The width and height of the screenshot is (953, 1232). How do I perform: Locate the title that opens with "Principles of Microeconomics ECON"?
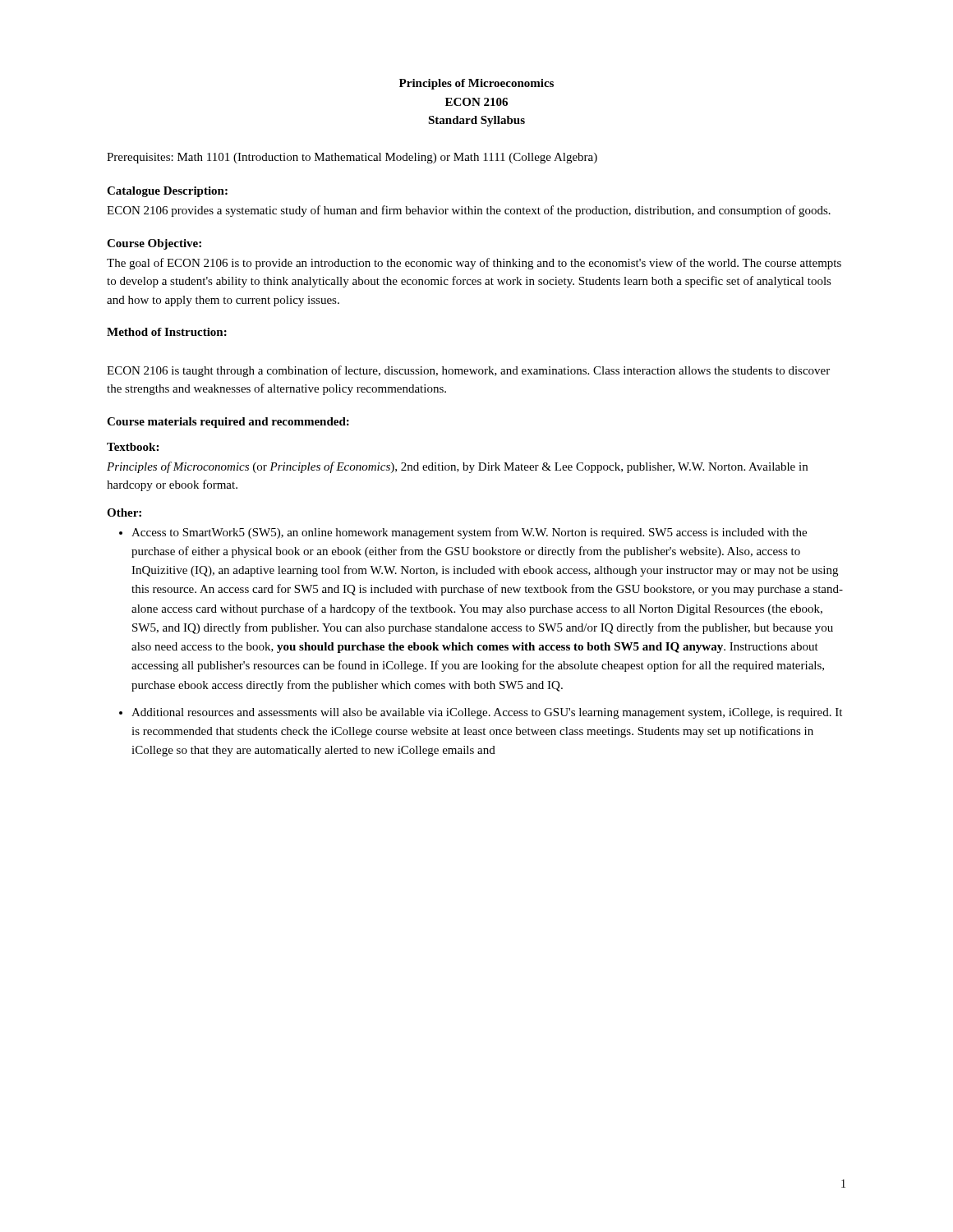pyautogui.click(x=476, y=102)
